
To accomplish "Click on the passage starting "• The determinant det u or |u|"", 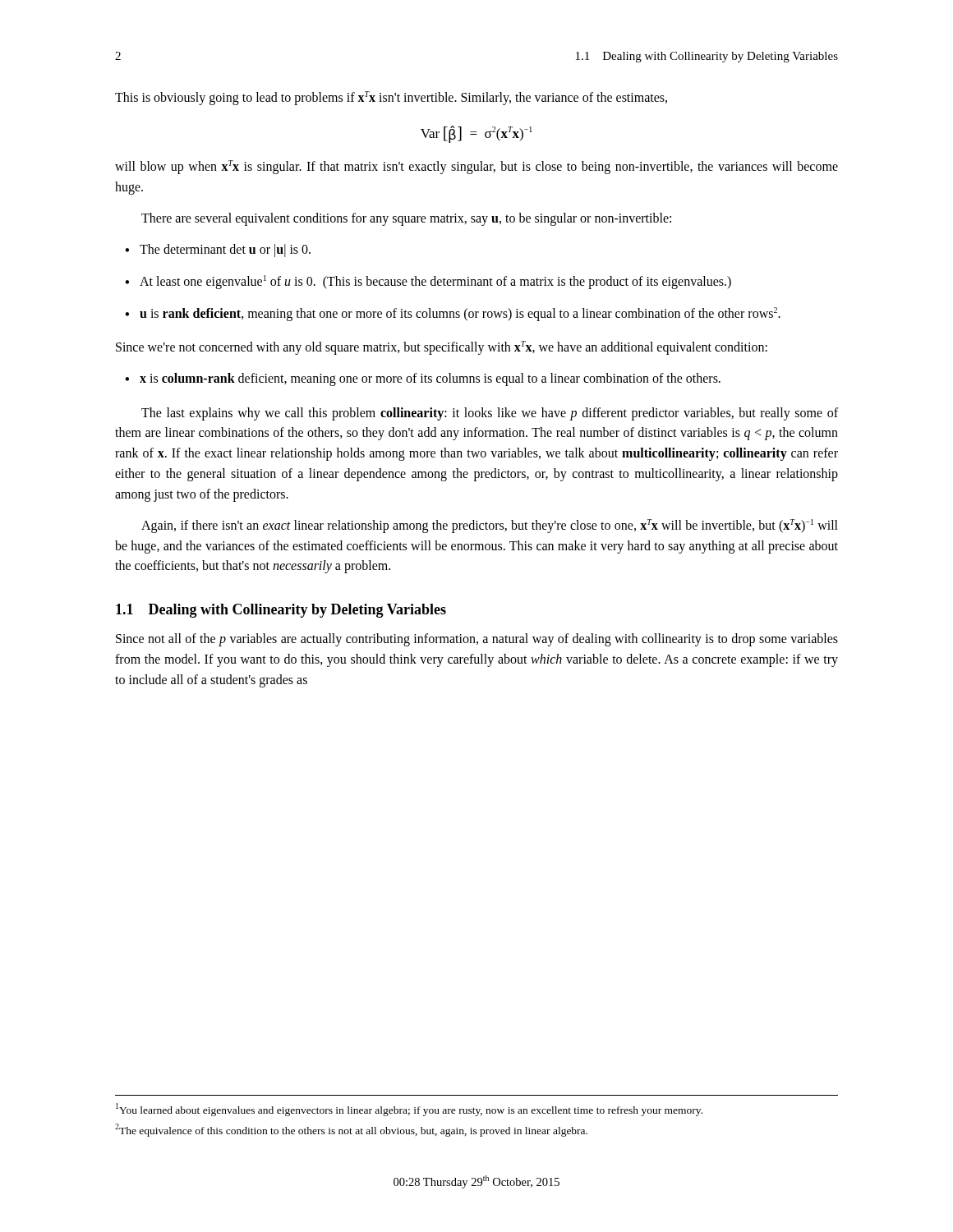I will [213, 251].
